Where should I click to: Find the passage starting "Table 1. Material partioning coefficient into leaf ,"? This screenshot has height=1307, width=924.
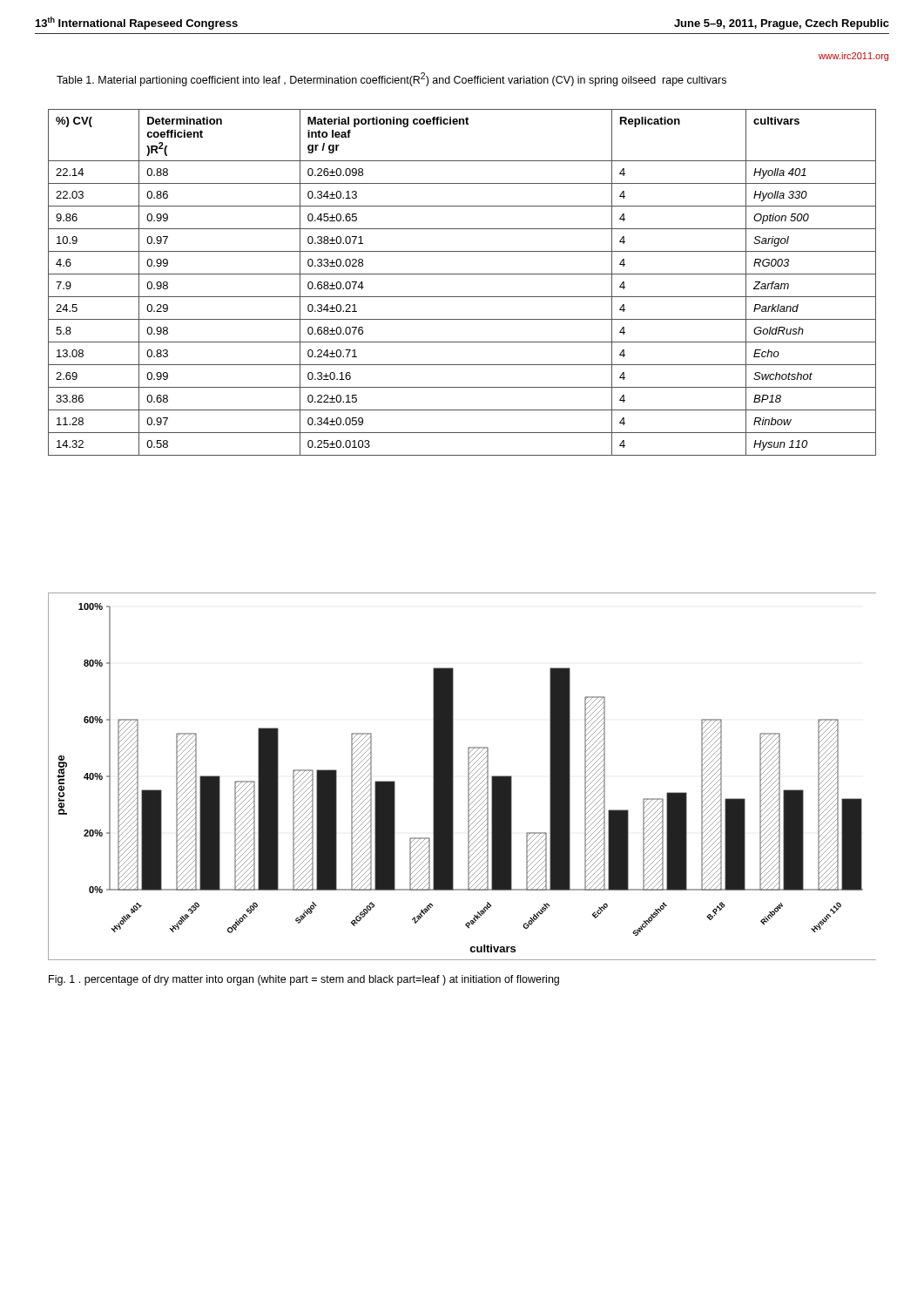point(392,79)
